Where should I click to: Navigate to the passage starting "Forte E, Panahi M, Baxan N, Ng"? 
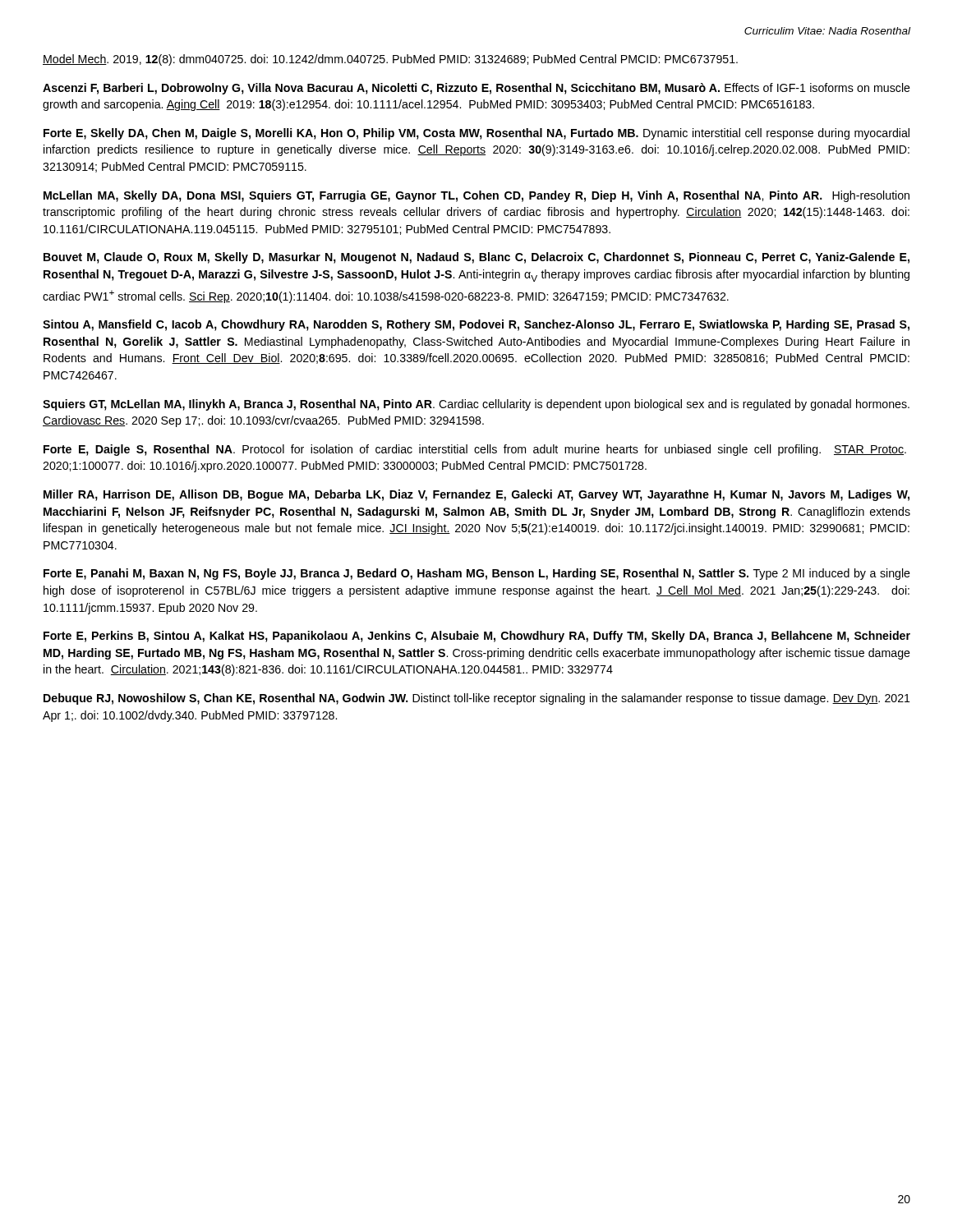pyautogui.click(x=476, y=590)
